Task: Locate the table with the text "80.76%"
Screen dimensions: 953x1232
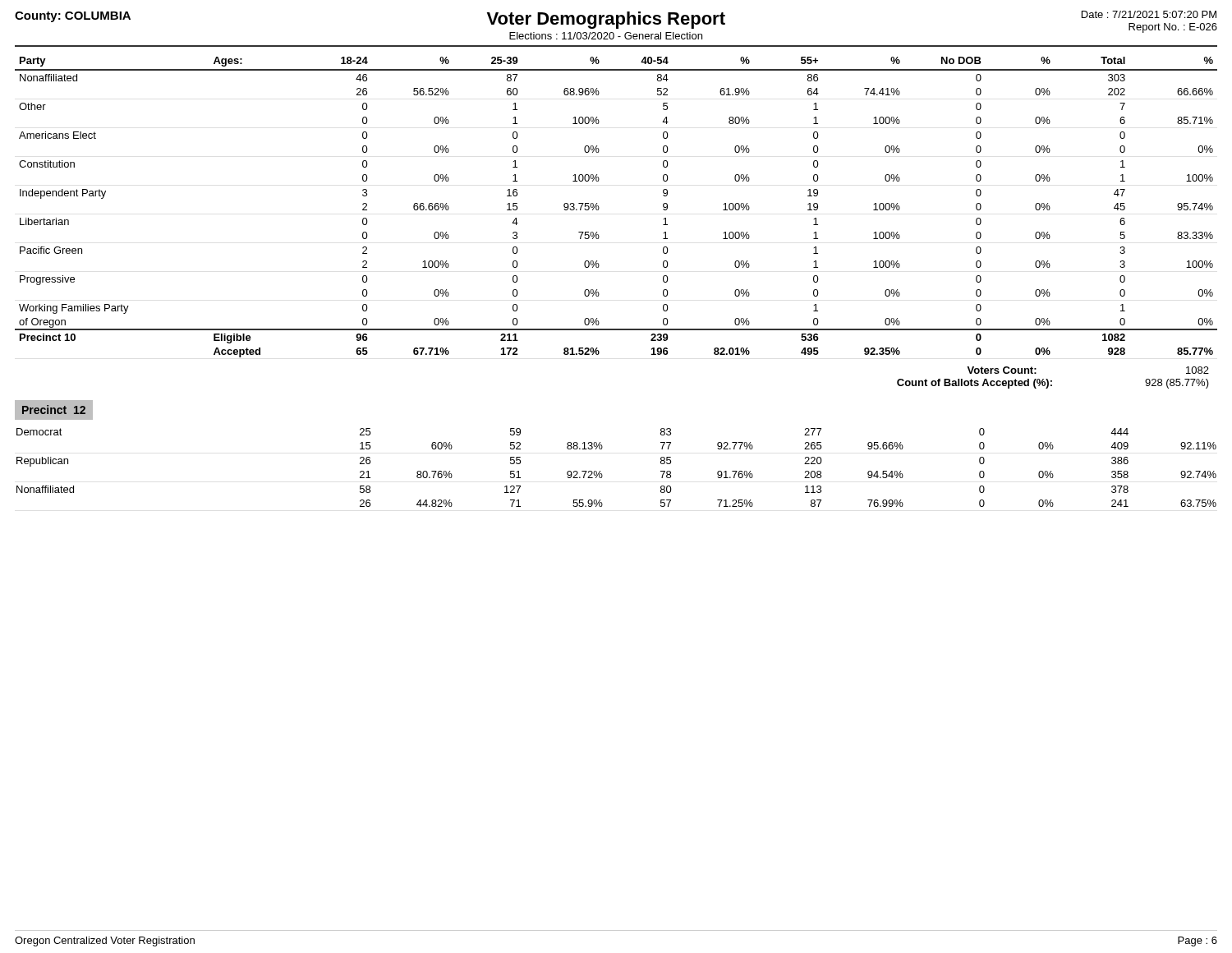Action: click(x=616, y=468)
